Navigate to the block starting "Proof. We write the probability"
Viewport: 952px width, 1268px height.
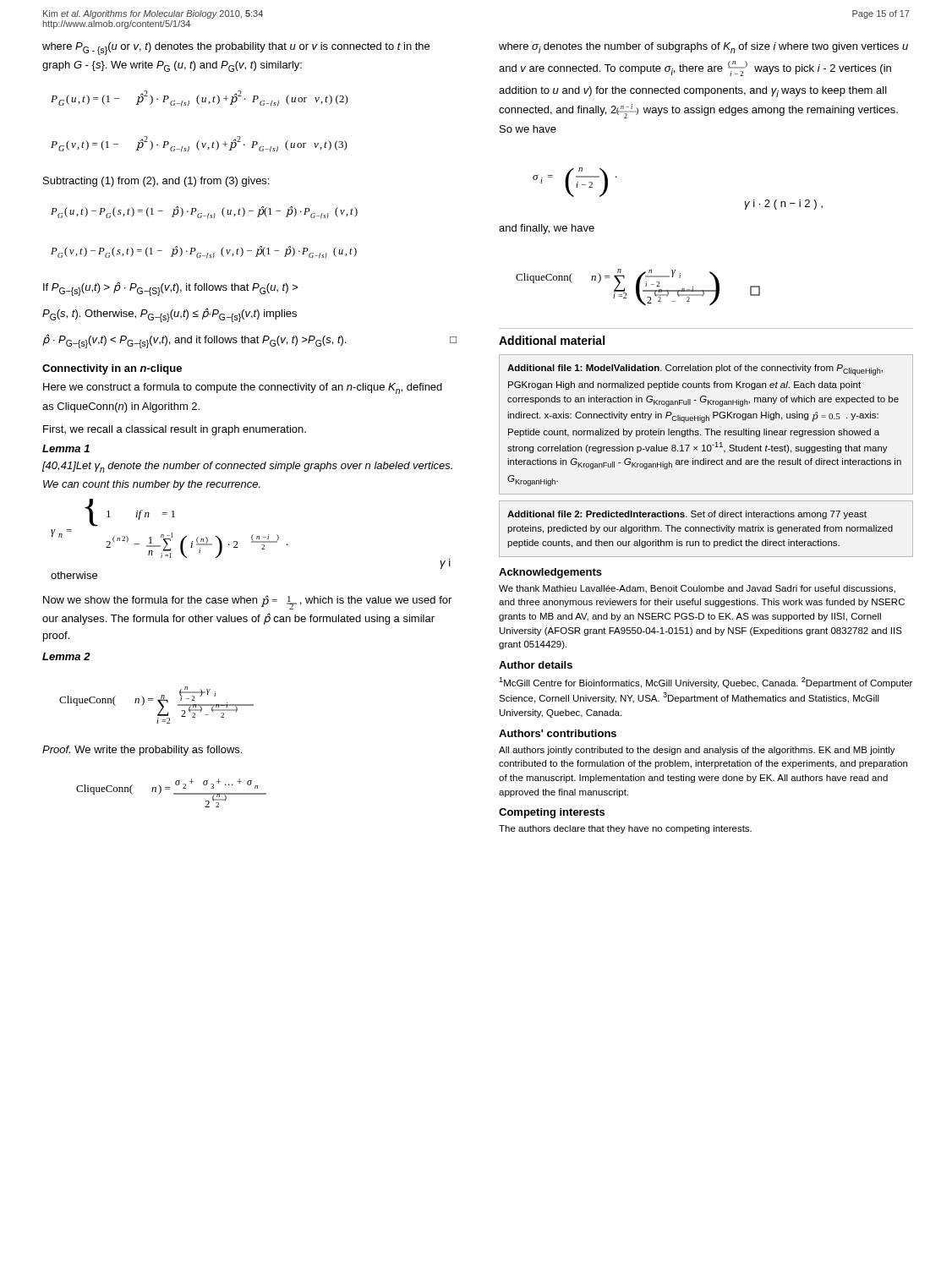(143, 750)
